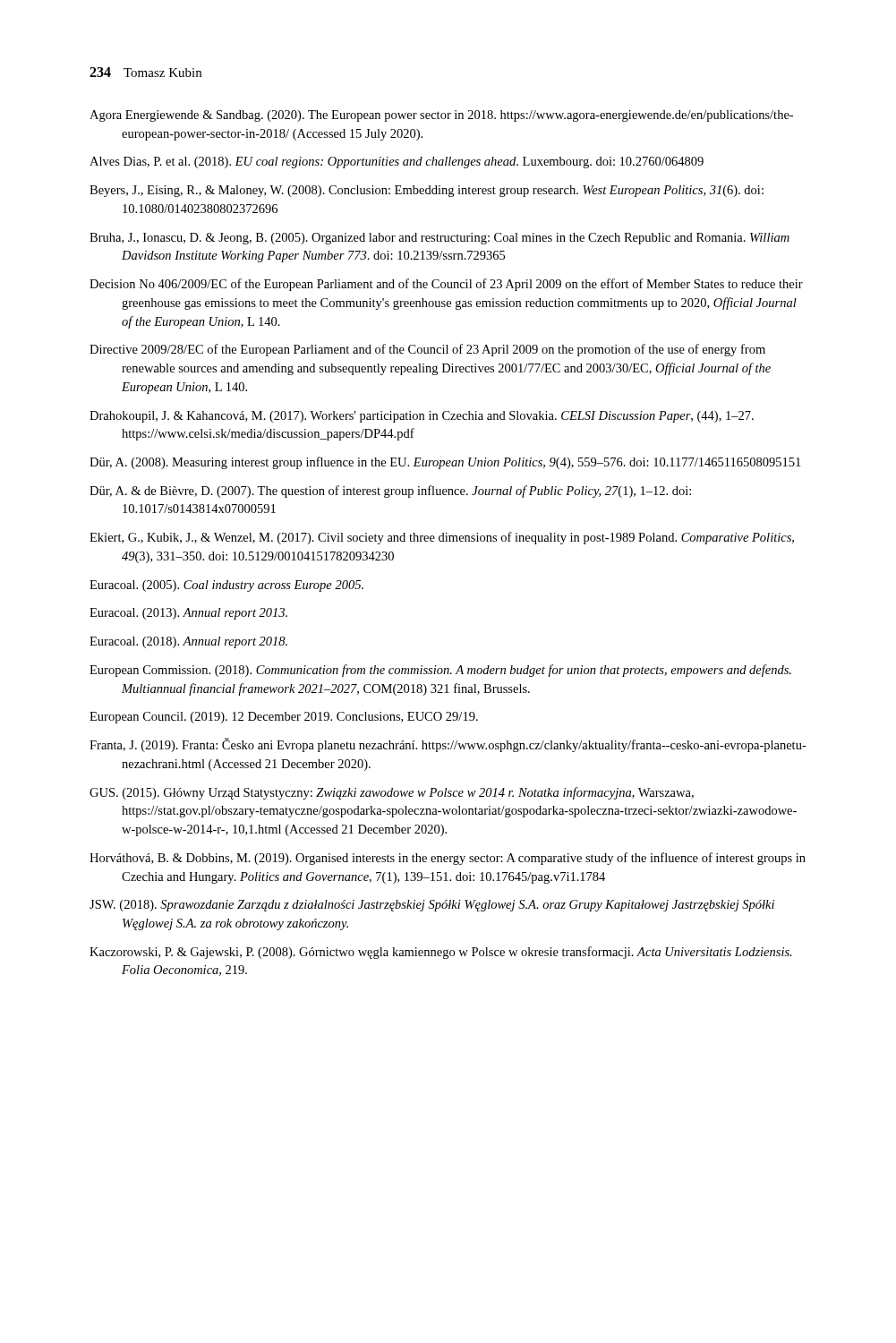The image size is (896, 1343).
Task: Where is the passage that starts "Drahokoupil, J. & Kahancová, M. (2017)."?
Action: [422, 424]
